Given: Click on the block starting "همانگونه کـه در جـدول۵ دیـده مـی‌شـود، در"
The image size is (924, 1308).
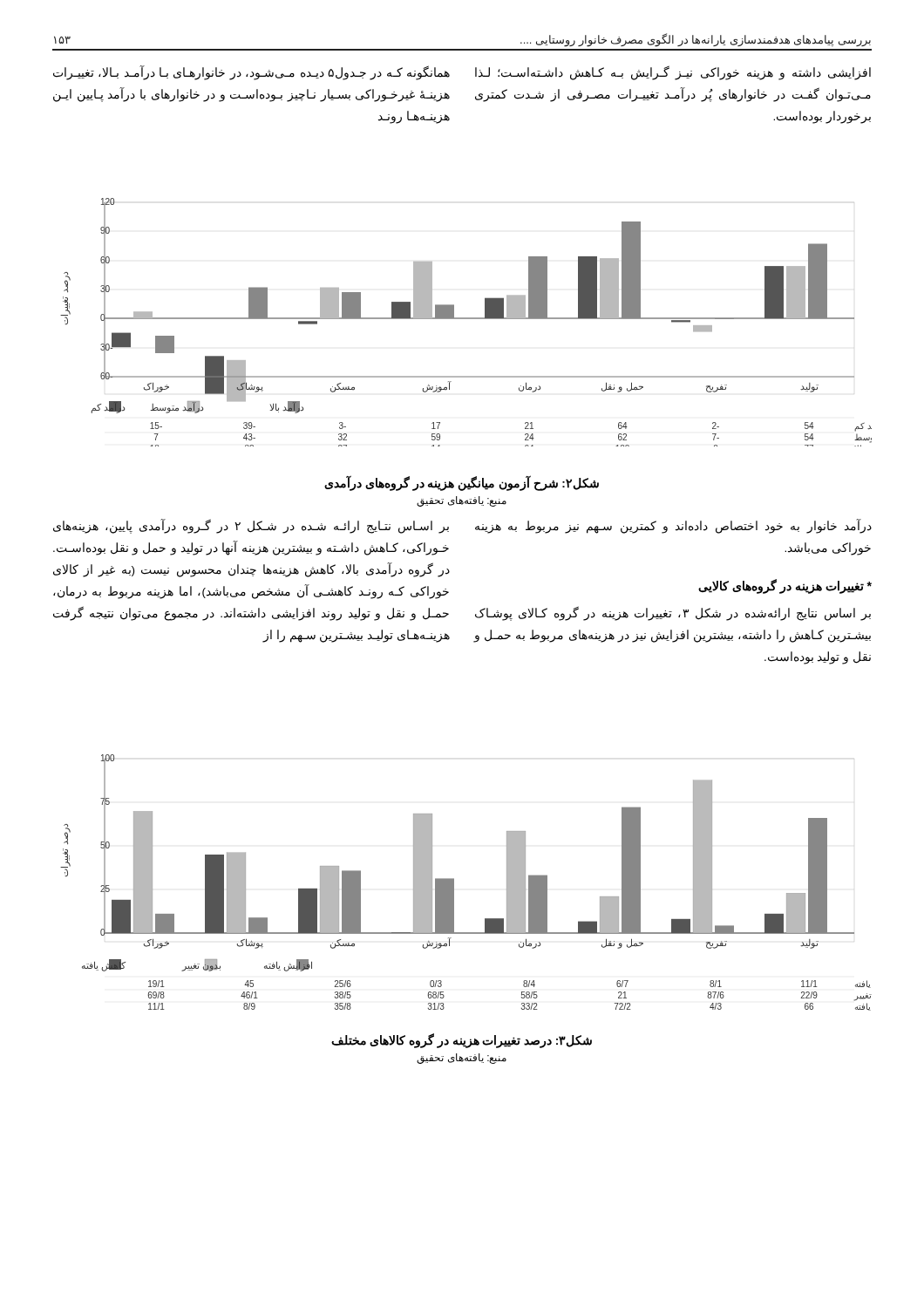Looking at the screenshot, I should (251, 95).
